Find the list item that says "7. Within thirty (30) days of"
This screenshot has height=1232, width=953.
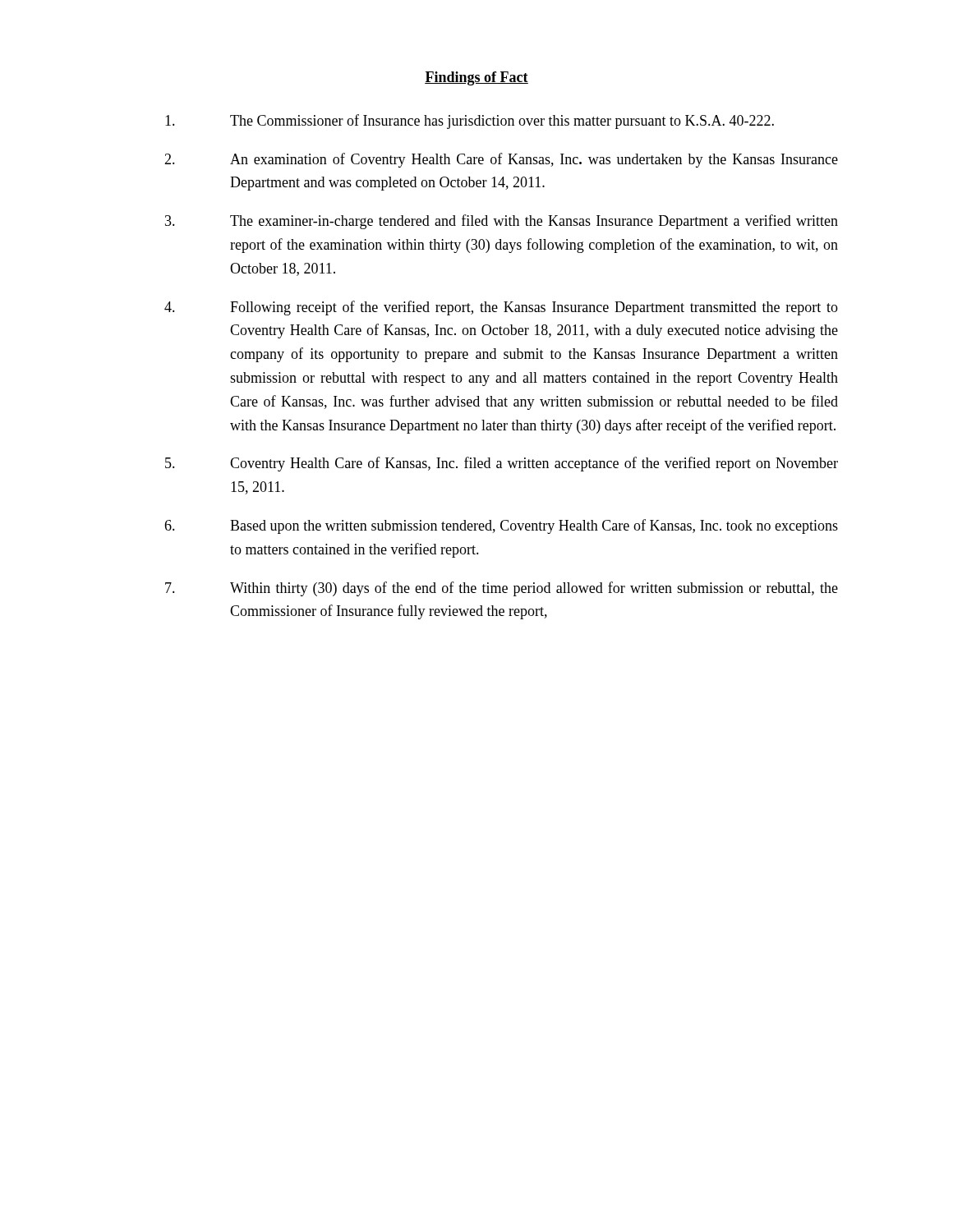tap(476, 600)
